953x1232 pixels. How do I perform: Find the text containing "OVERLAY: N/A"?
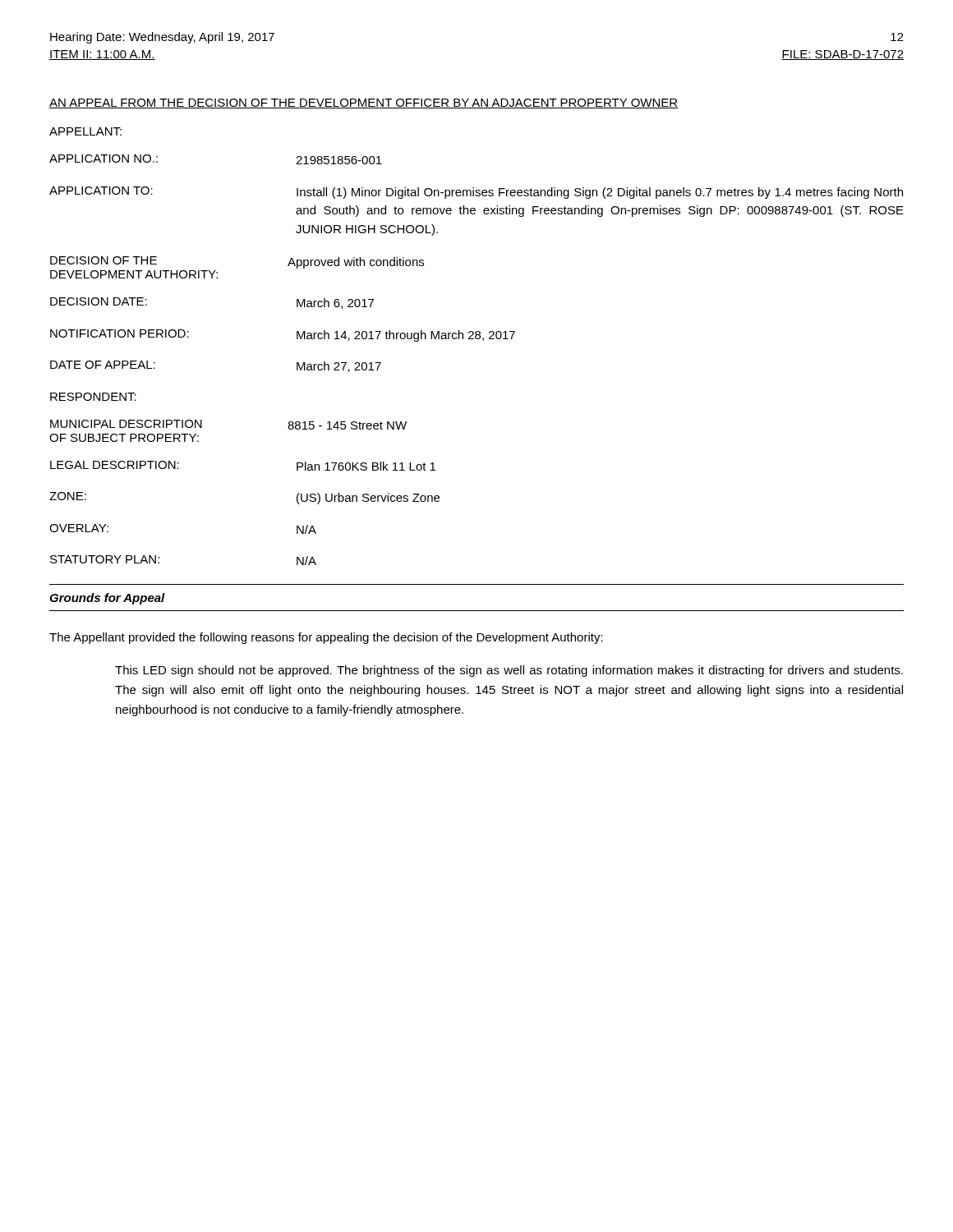[x=80, y=529]
